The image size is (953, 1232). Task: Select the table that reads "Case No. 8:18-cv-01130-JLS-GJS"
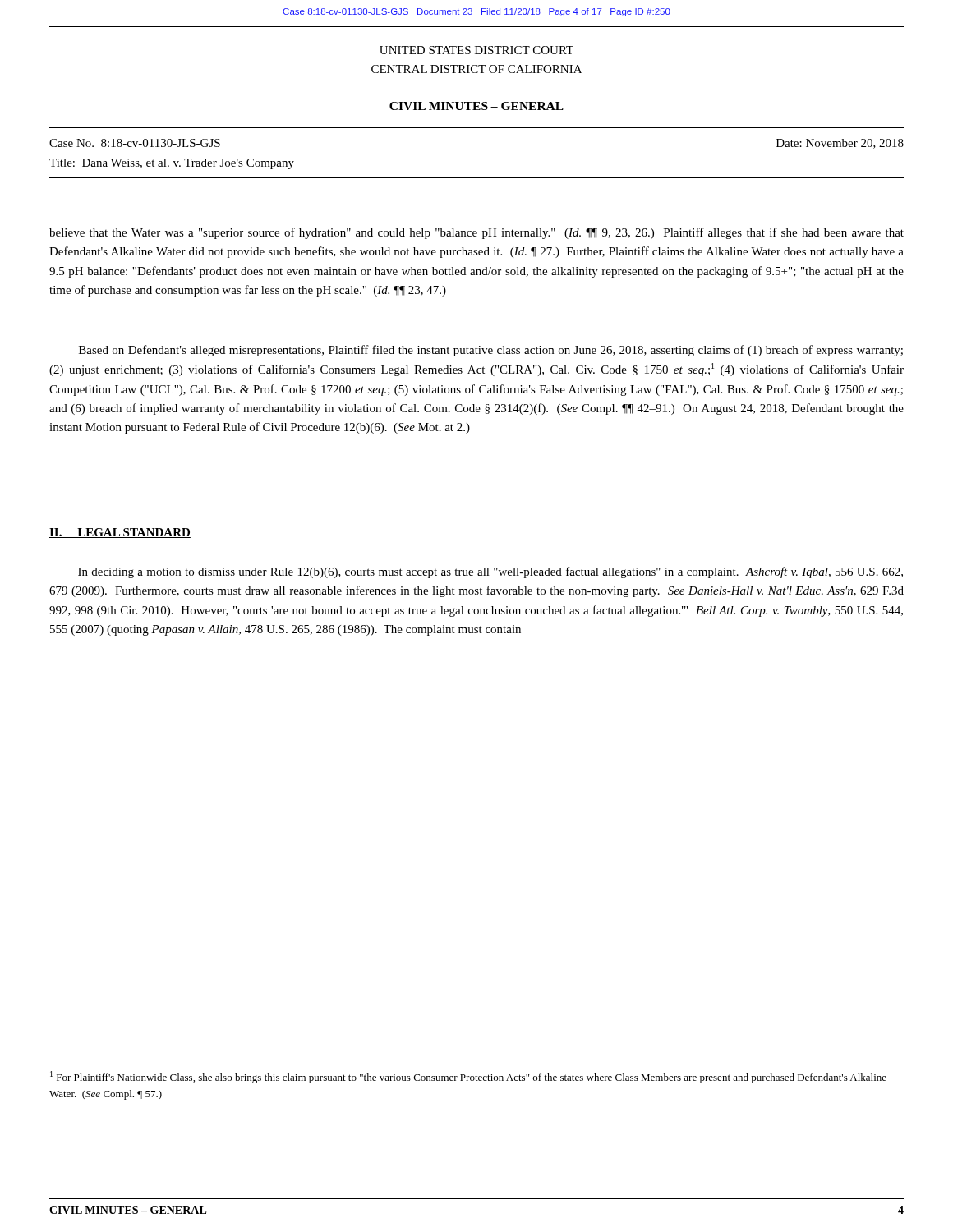[x=476, y=153]
